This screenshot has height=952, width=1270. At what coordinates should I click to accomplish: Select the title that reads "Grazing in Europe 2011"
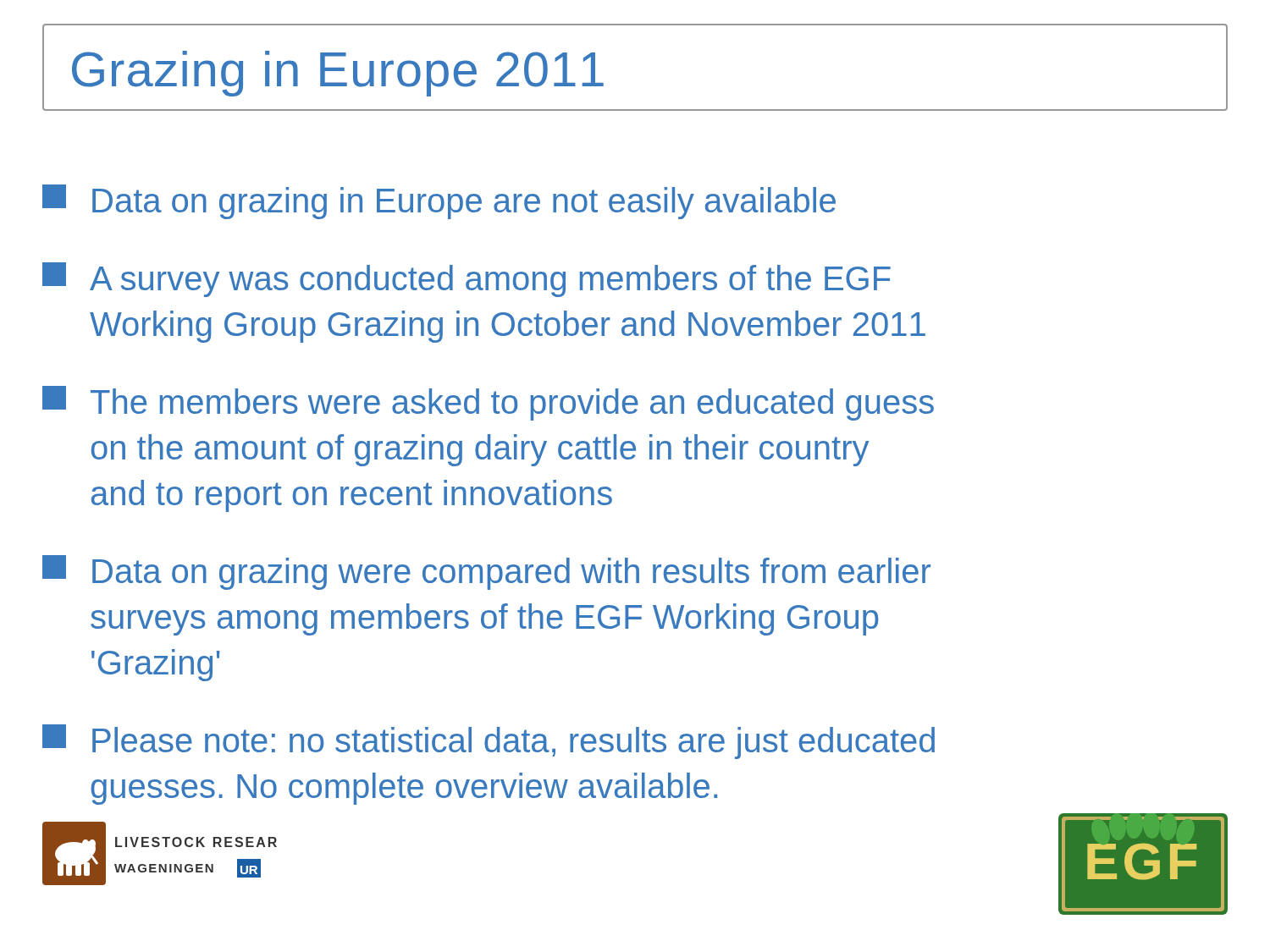tap(338, 74)
